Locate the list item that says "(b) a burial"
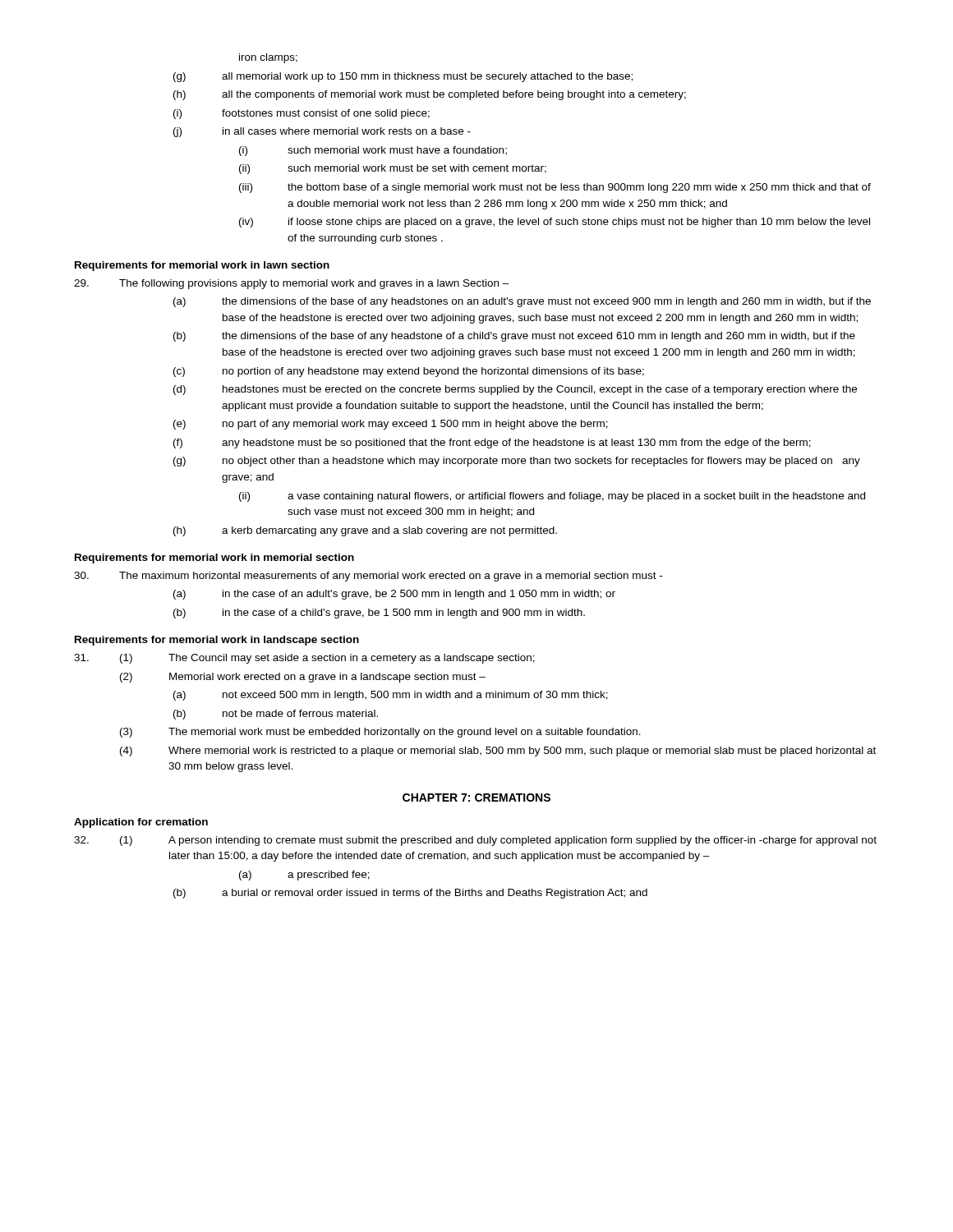Screen dimensions: 1232x953 (x=410, y=893)
